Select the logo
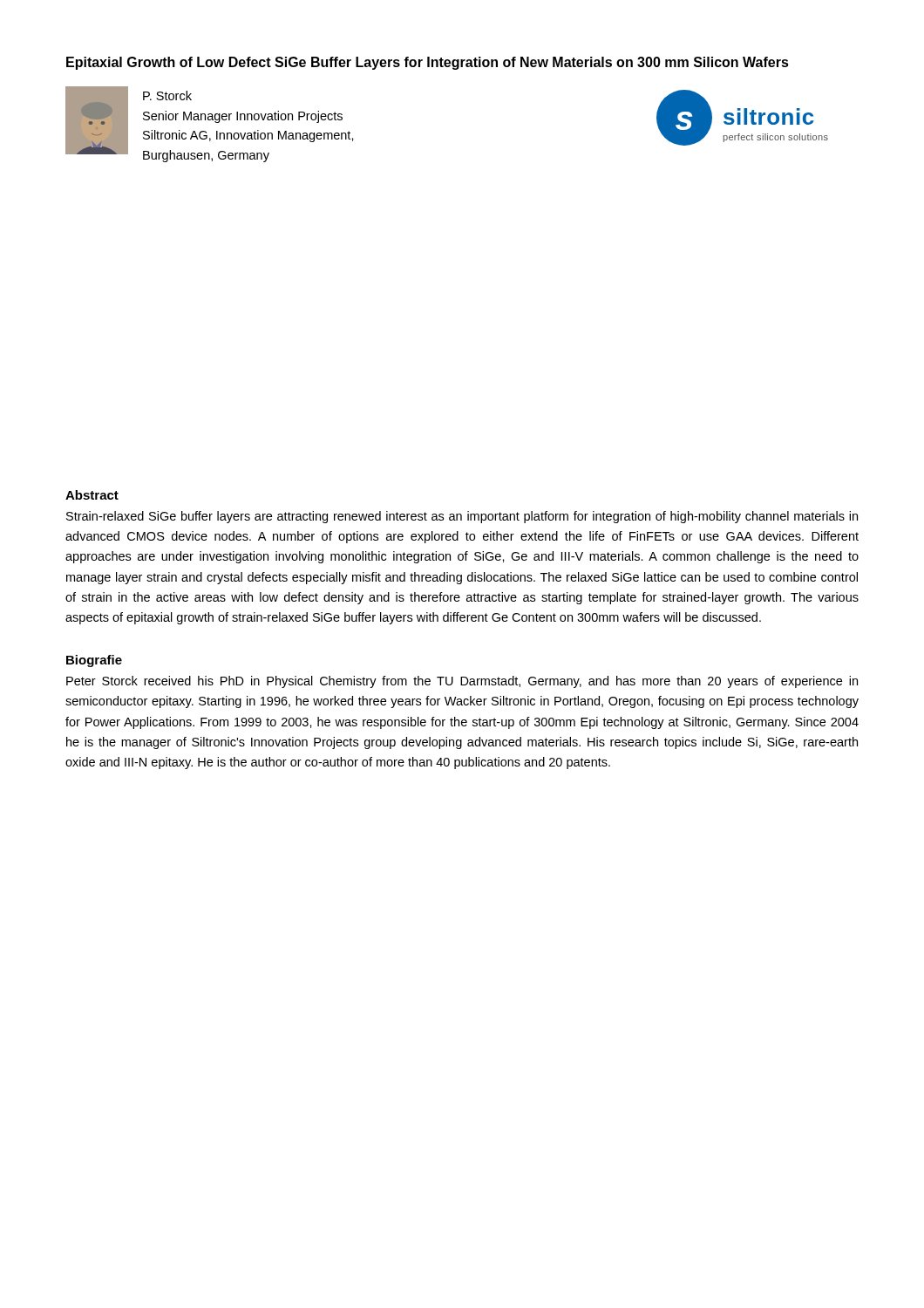Image resolution: width=924 pixels, height=1308 pixels. pyautogui.click(x=754, y=121)
